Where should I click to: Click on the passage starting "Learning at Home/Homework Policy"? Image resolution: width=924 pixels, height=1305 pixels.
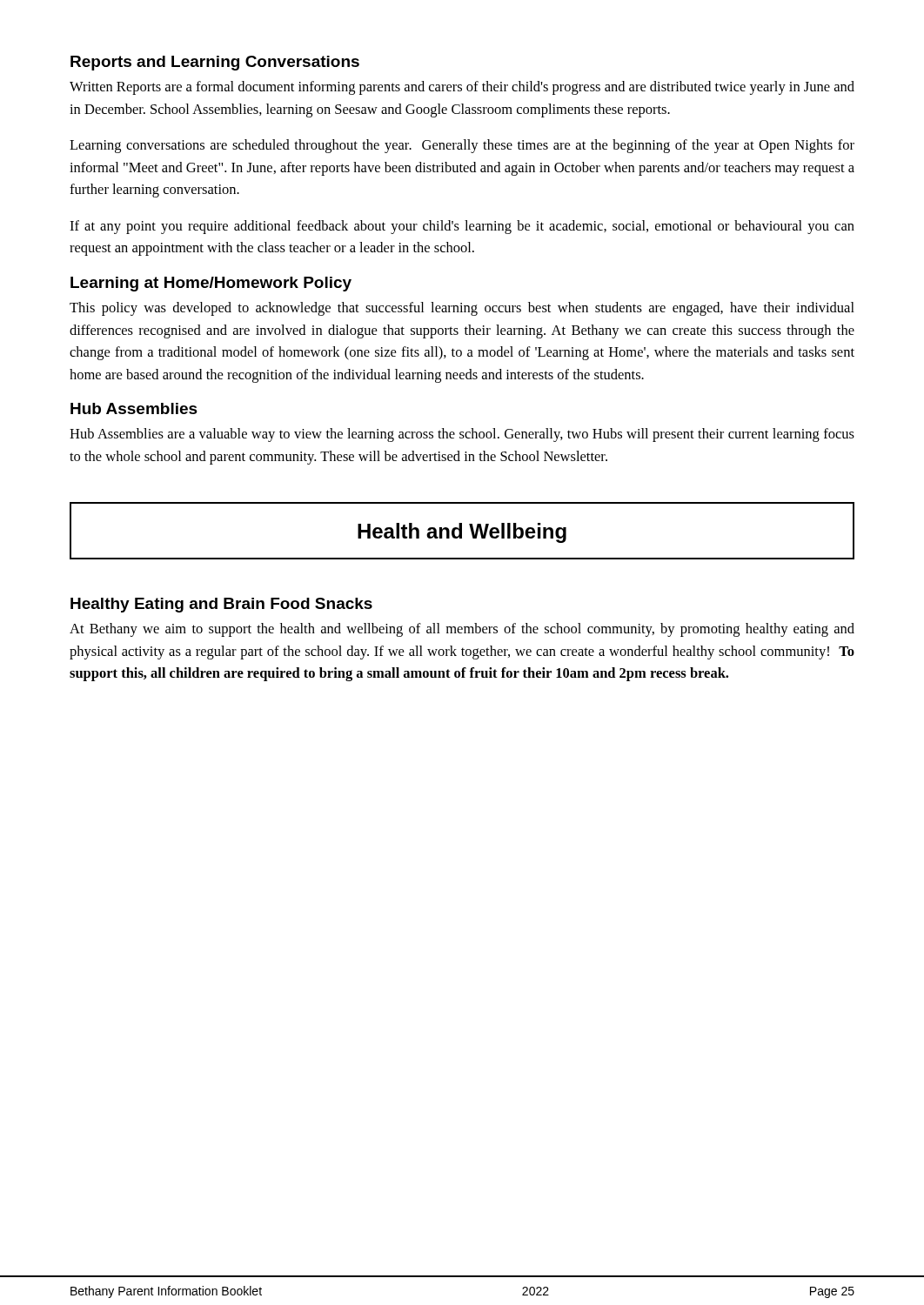tap(211, 282)
